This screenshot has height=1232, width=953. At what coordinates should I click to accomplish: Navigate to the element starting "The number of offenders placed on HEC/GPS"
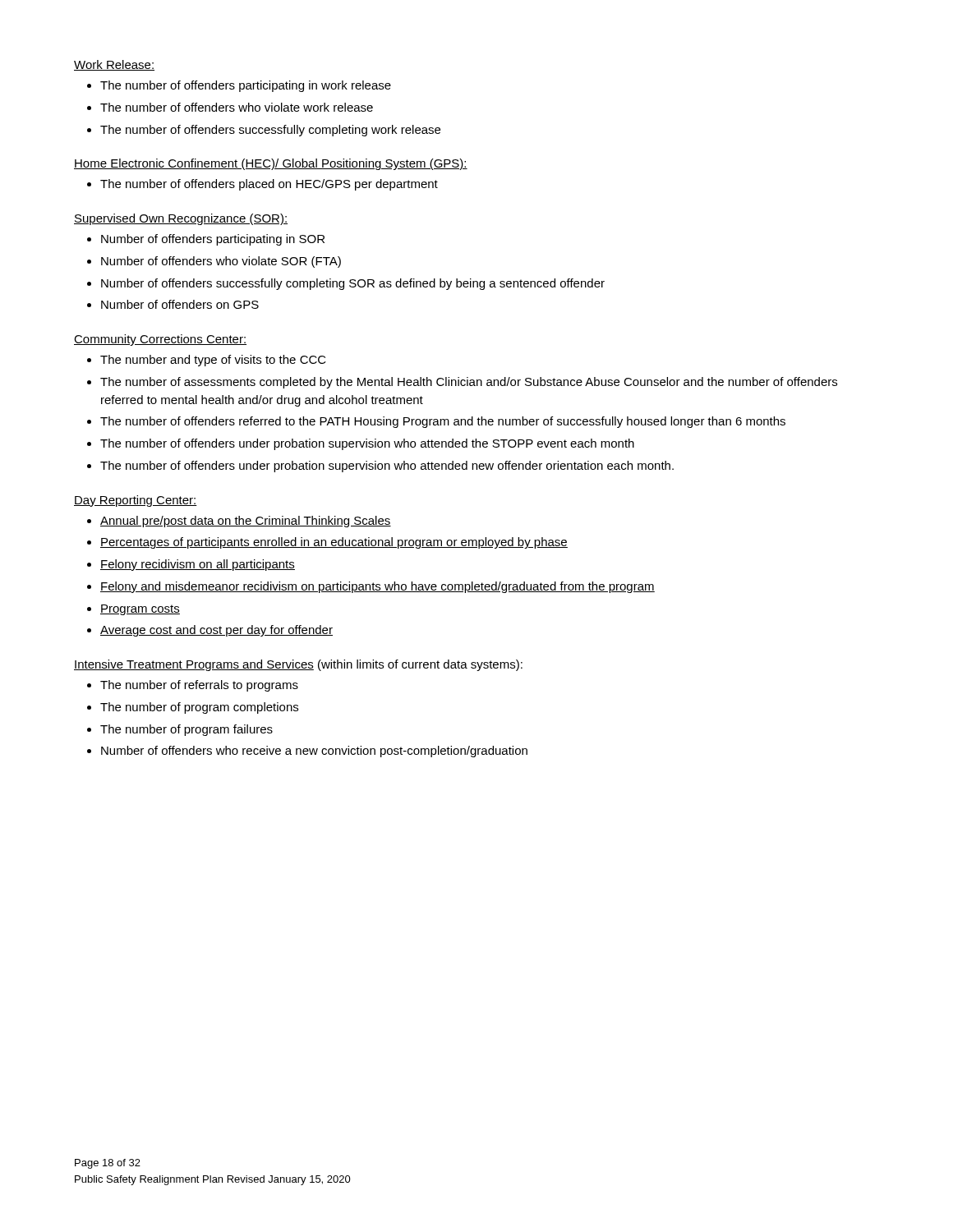point(269,184)
